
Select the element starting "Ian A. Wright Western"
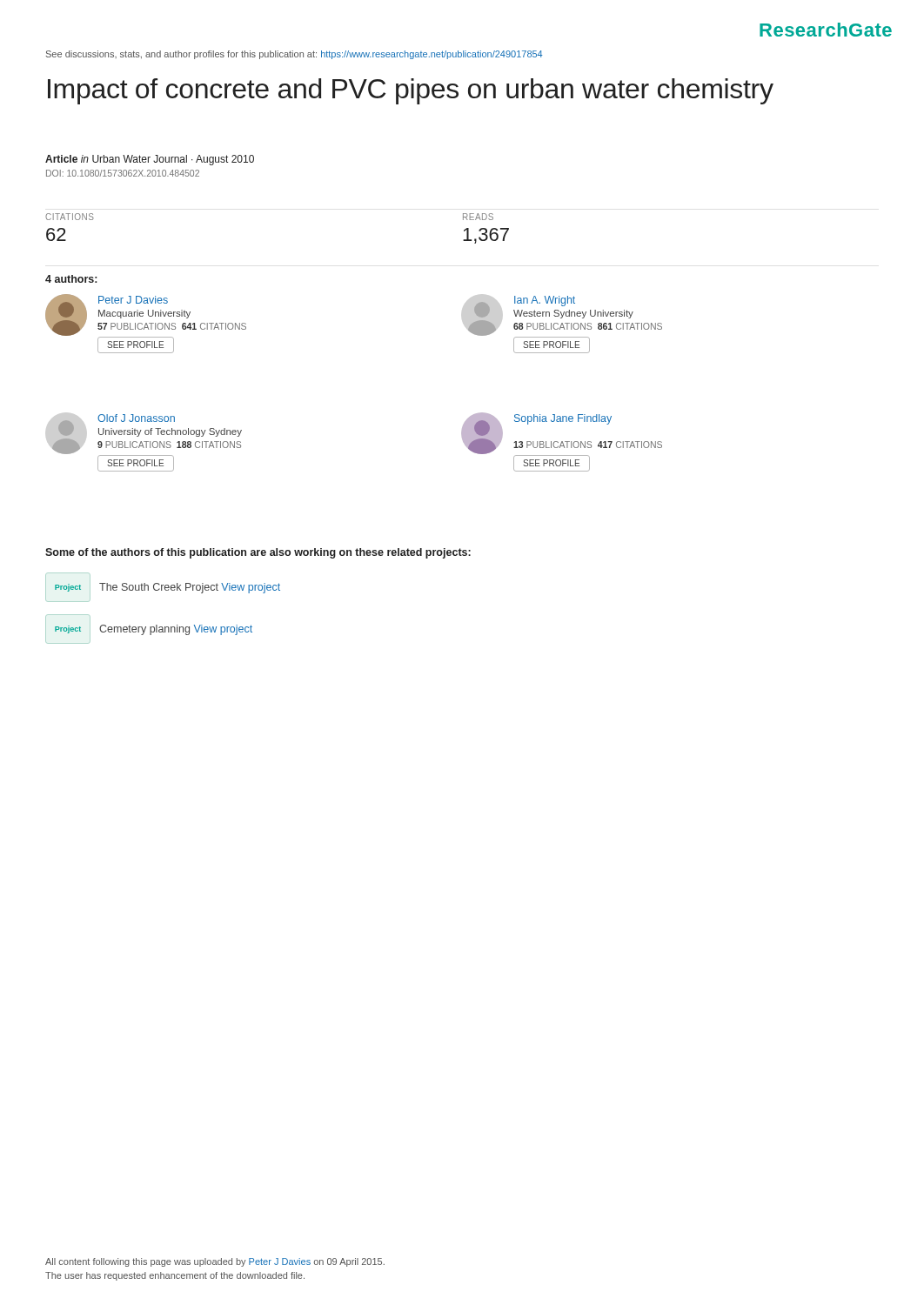[670, 324]
